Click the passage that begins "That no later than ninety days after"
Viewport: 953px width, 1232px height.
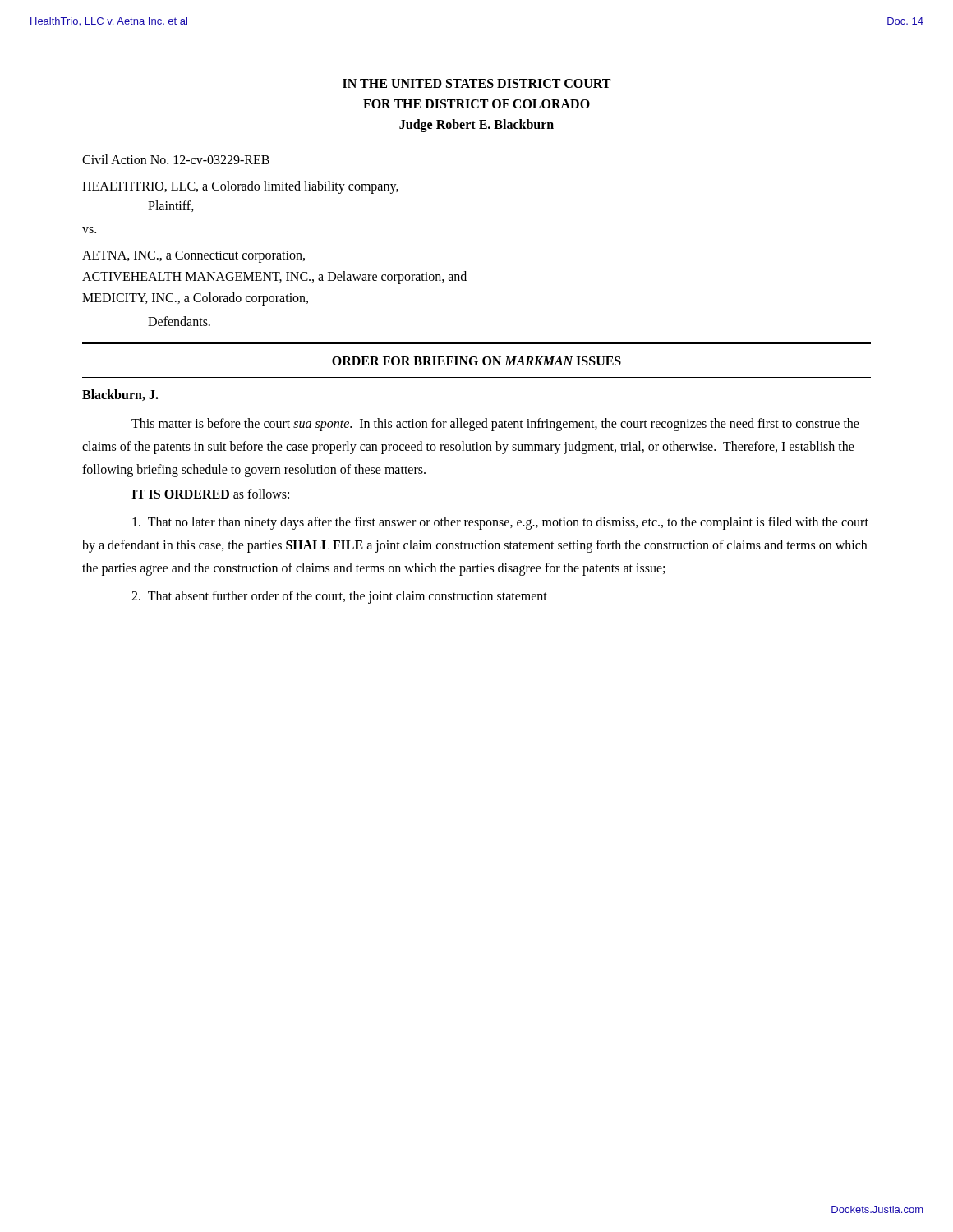(x=475, y=545)
